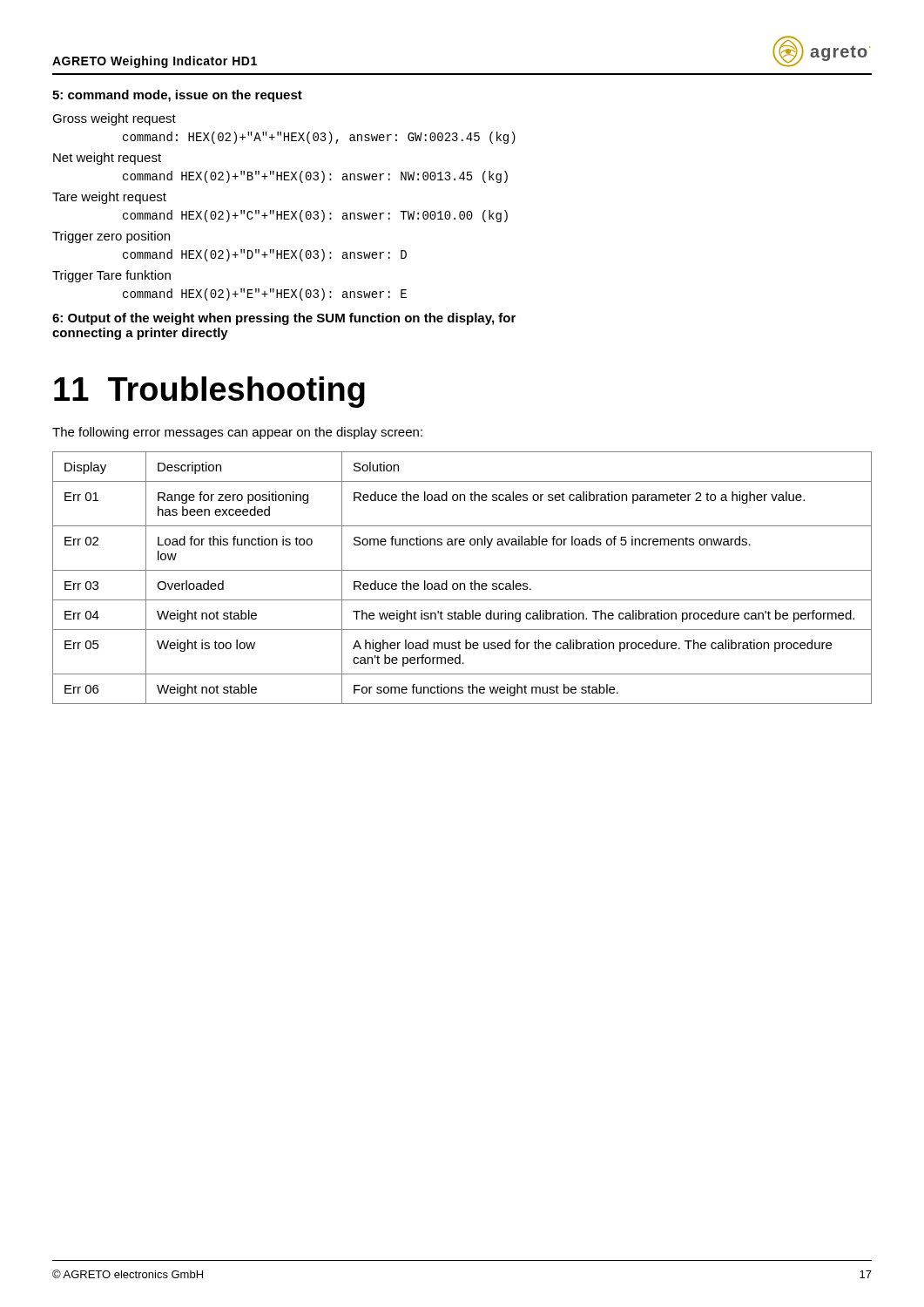Screen dimensions: 1307x924
Task: Locate the section header that says "5: command mode, issue on"
Action: [177, 95]
